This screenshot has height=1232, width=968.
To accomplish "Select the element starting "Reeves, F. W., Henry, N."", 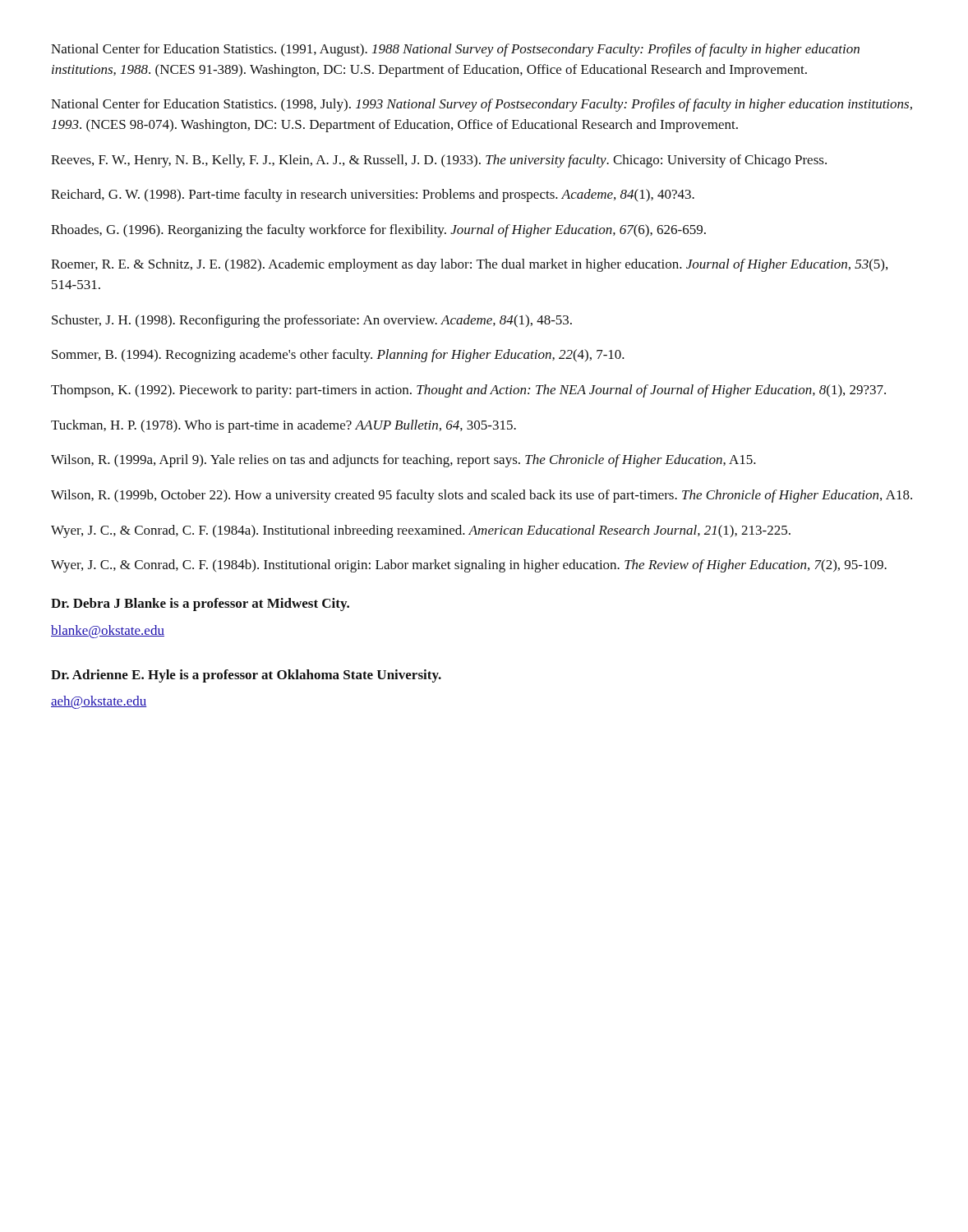I will coord(439,159).
